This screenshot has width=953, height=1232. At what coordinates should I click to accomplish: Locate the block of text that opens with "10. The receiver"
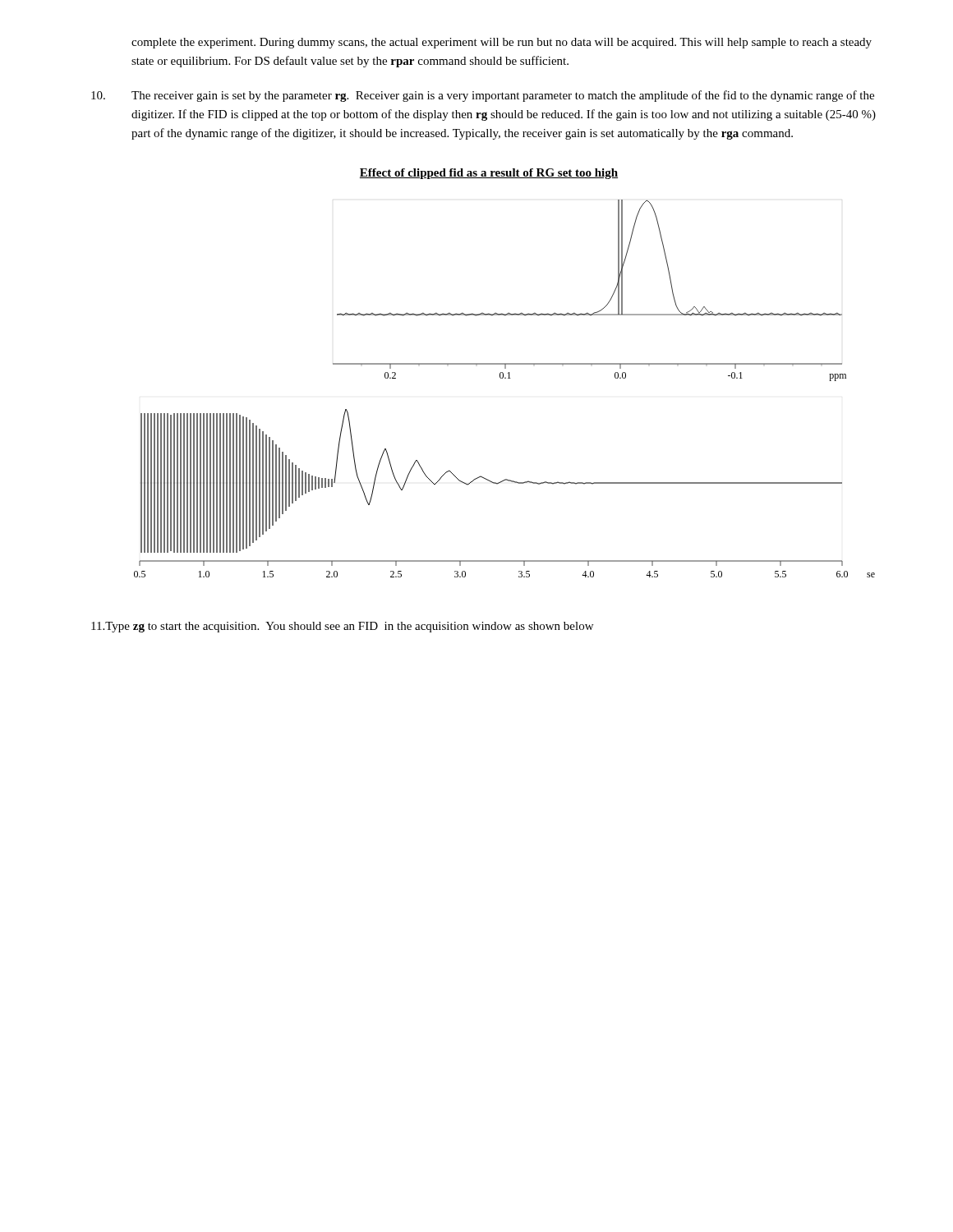[x=489, y=115]
